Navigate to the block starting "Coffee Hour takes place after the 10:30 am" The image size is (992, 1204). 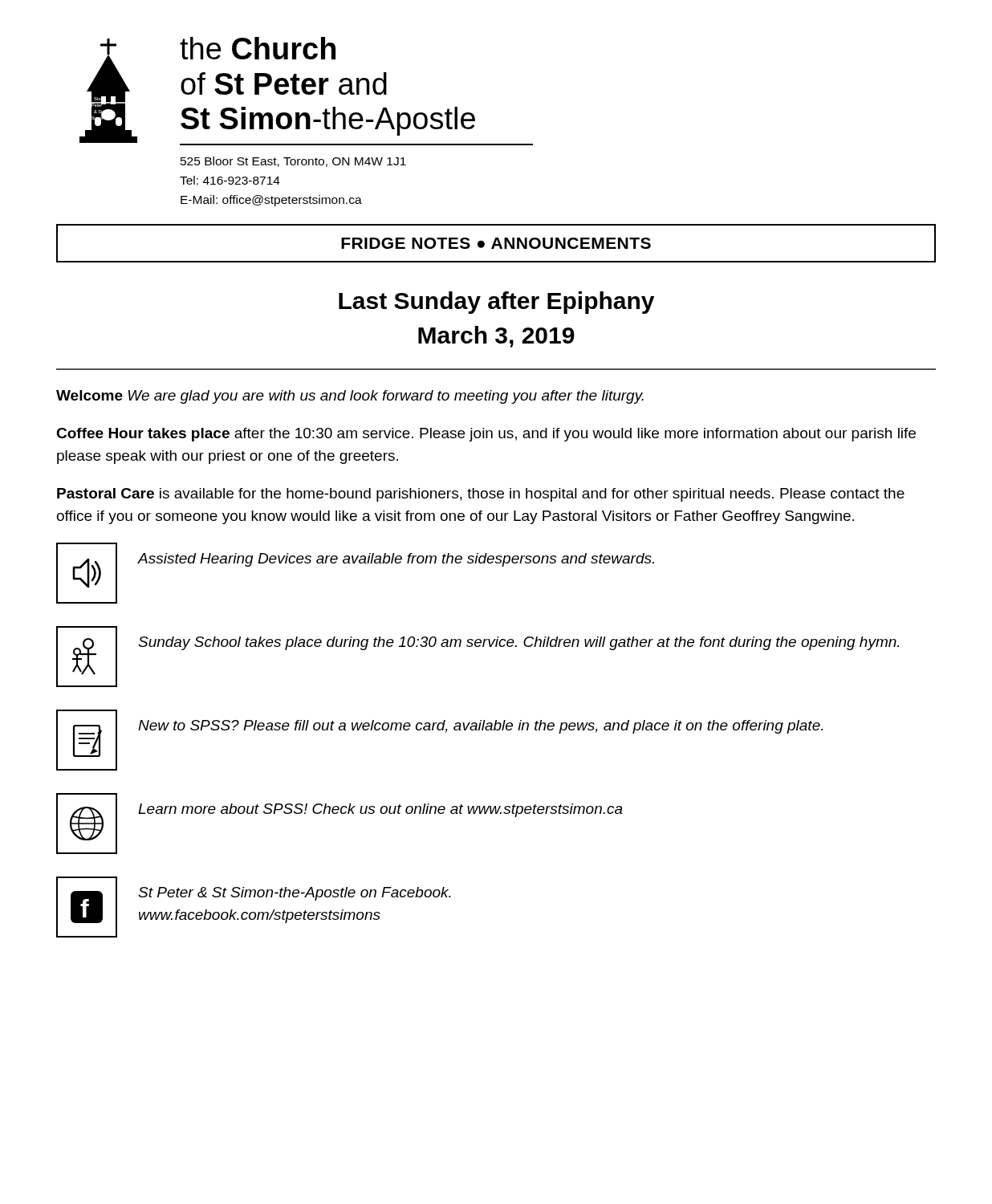486,444
